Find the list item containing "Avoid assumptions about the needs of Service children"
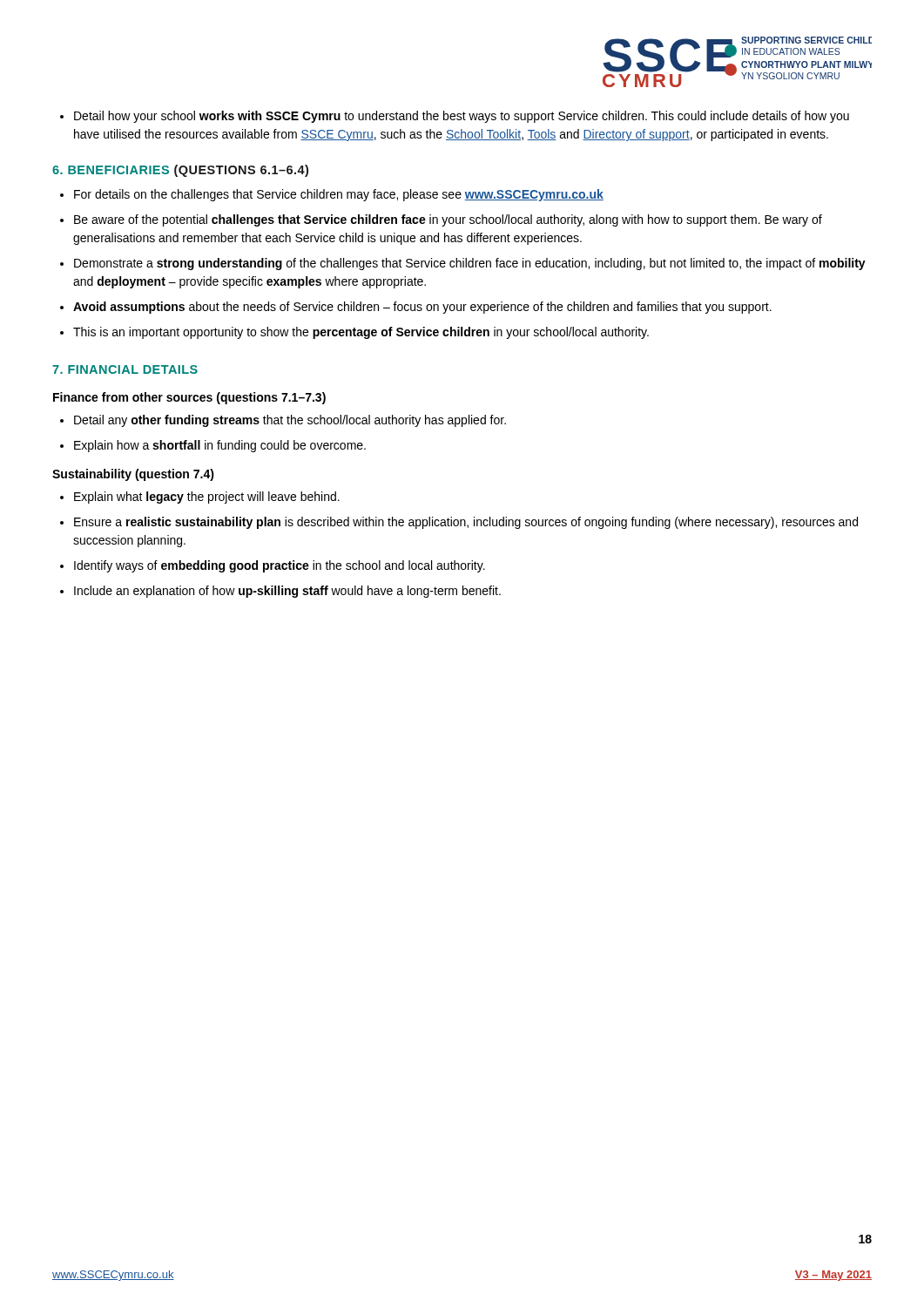This screenshot has width=924, height=1307. coord(472,307)
